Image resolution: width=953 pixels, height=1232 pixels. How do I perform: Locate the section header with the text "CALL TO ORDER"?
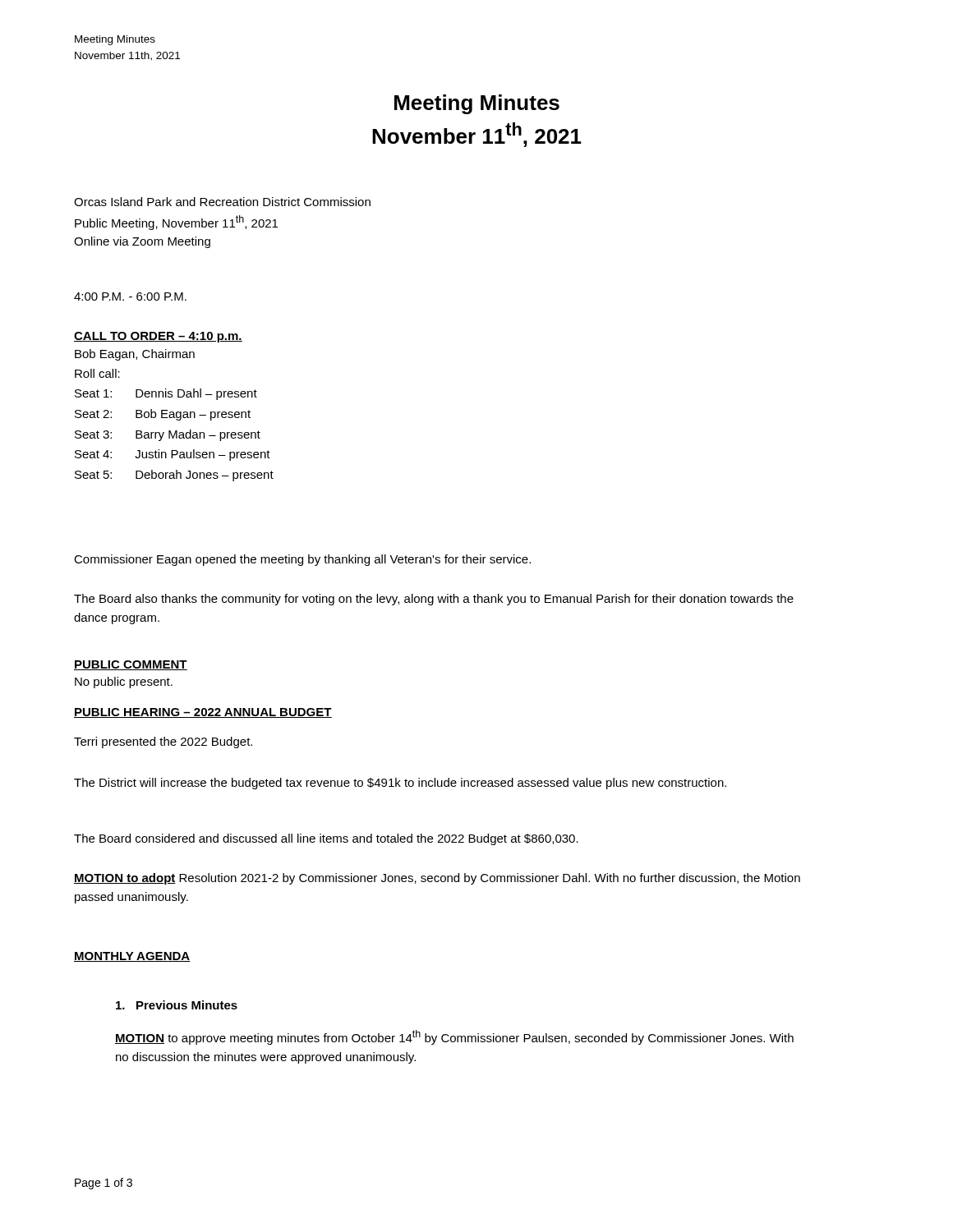pyautogui.click(x=158, y=336)
